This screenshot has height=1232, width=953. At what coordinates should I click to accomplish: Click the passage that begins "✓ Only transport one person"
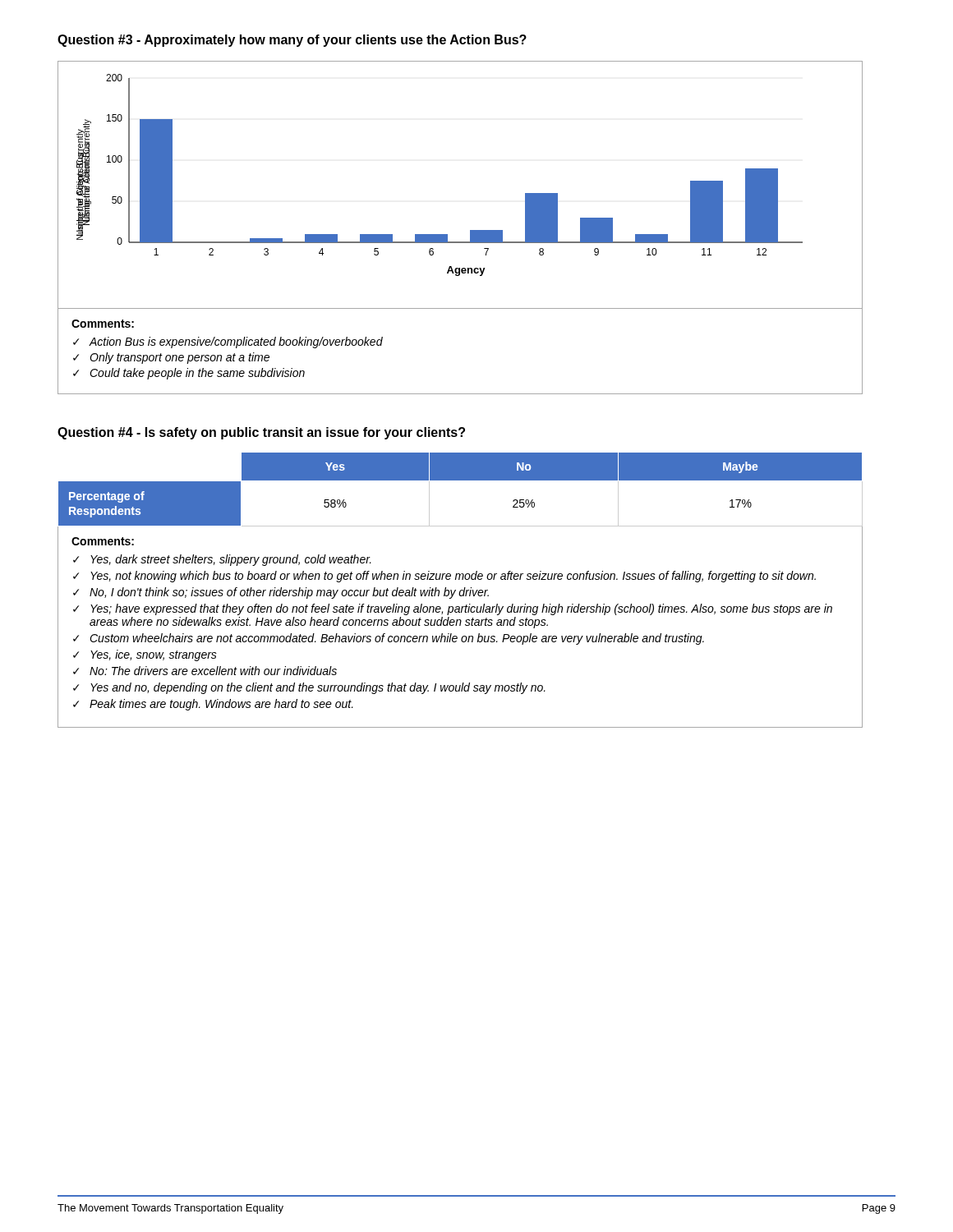point(171,357)
